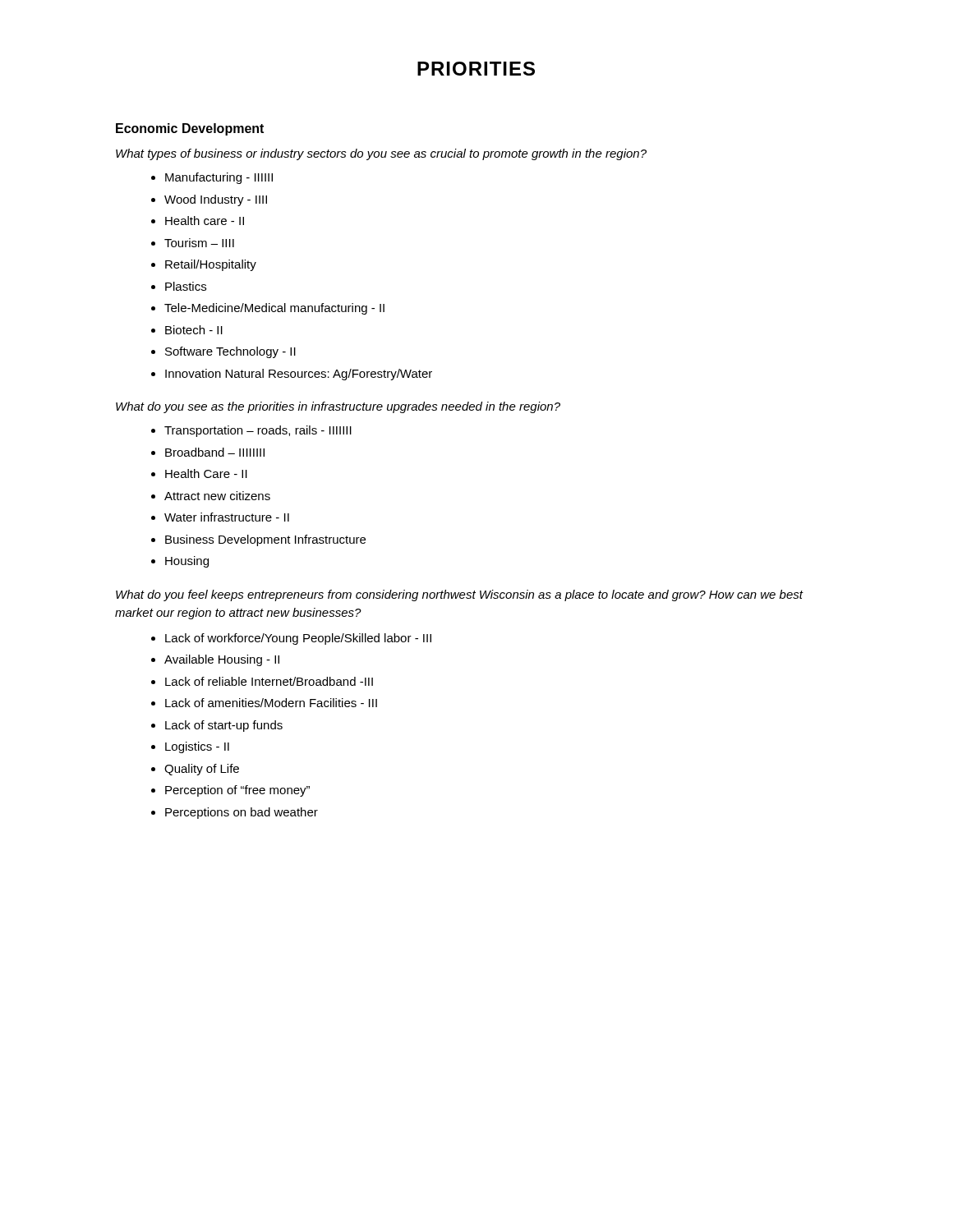Point to the text starting "Innovation Natural Resources: Ag/Forestry/Water"
The height and width of the screenshot is (1232, 953).
tap(298, 373)
